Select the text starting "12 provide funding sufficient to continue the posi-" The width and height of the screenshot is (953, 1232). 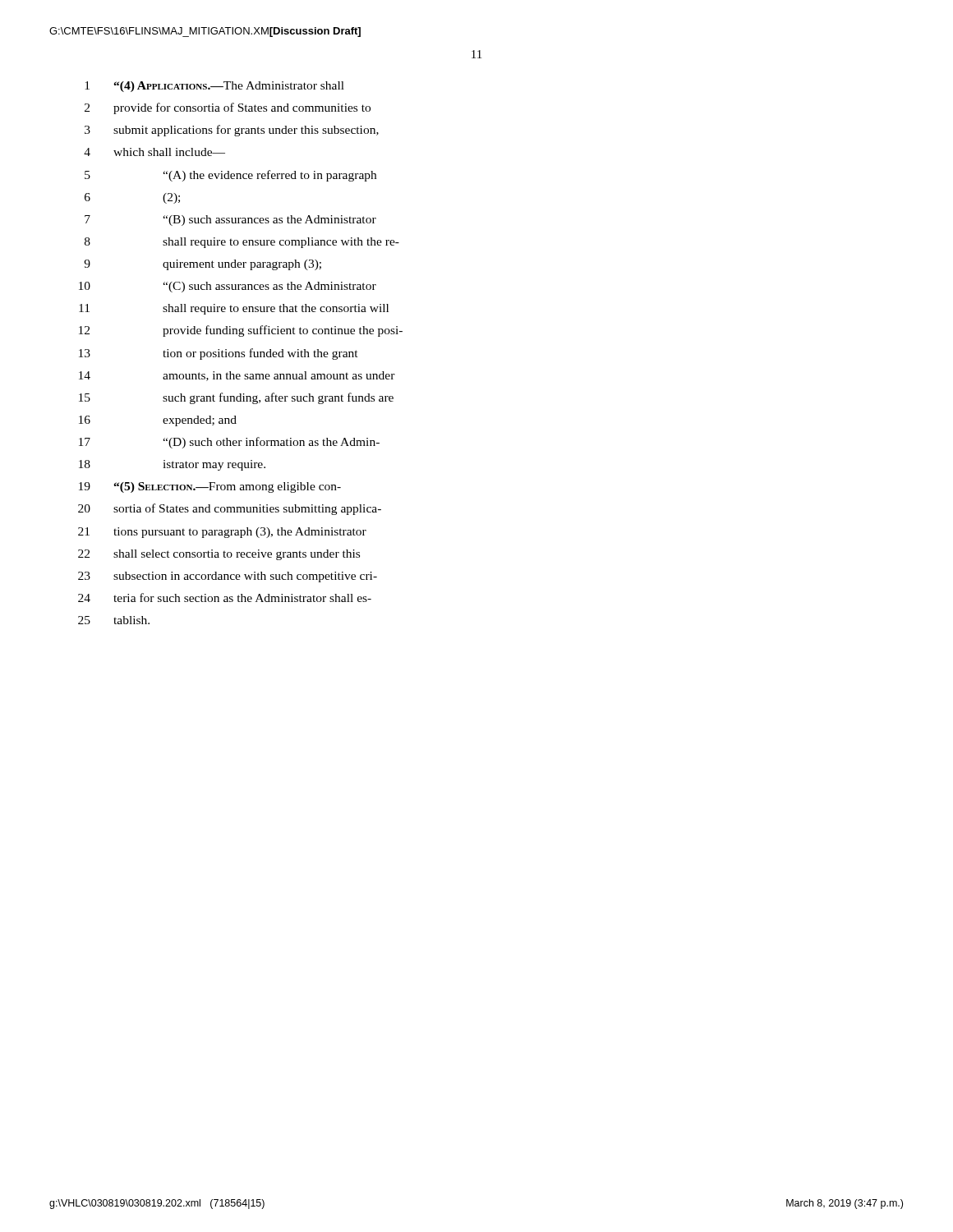pyautogui.click(x=241, y=331)
